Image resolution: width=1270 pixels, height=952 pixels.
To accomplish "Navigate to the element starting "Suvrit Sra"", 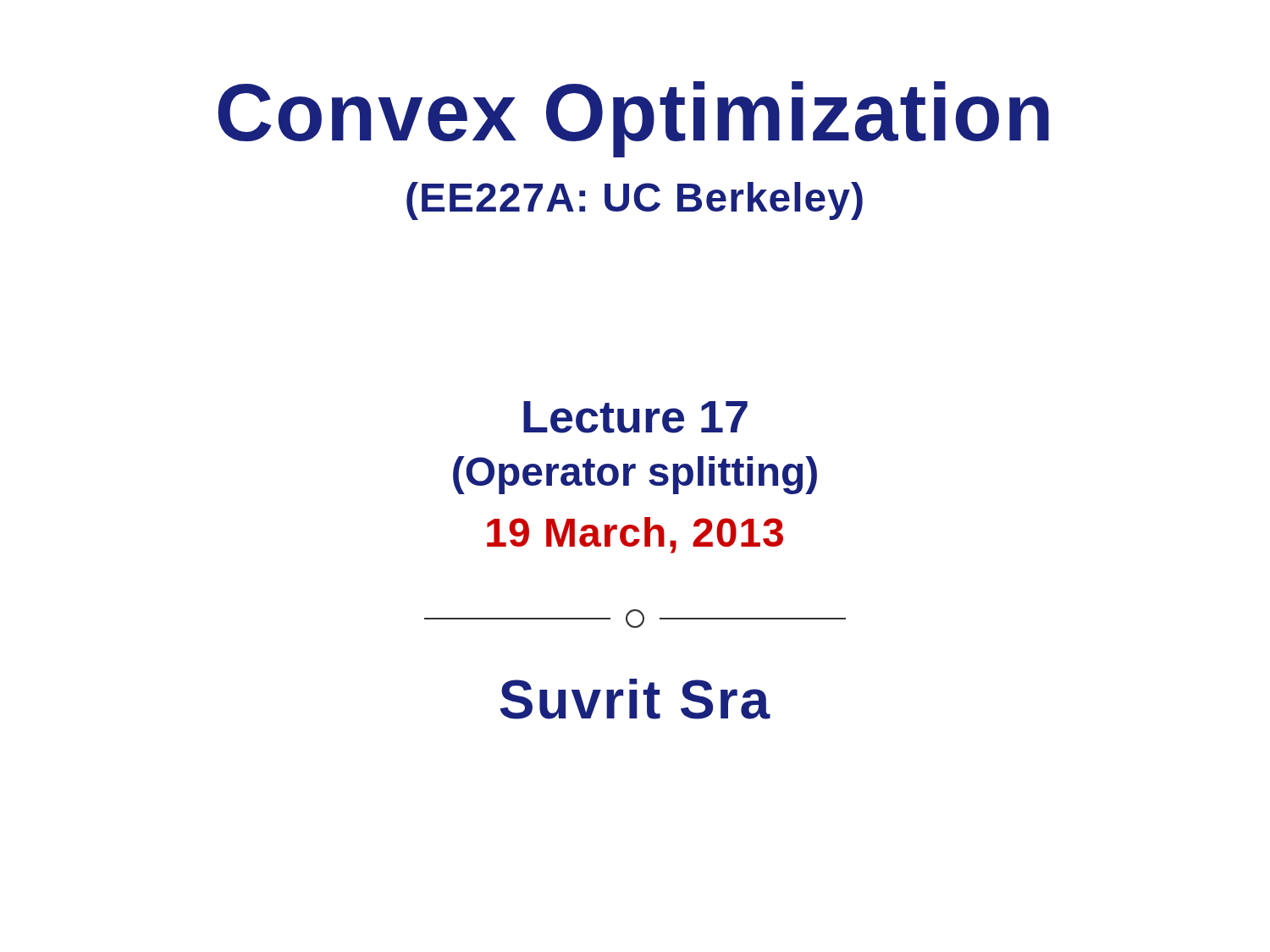I will [635, 700].
